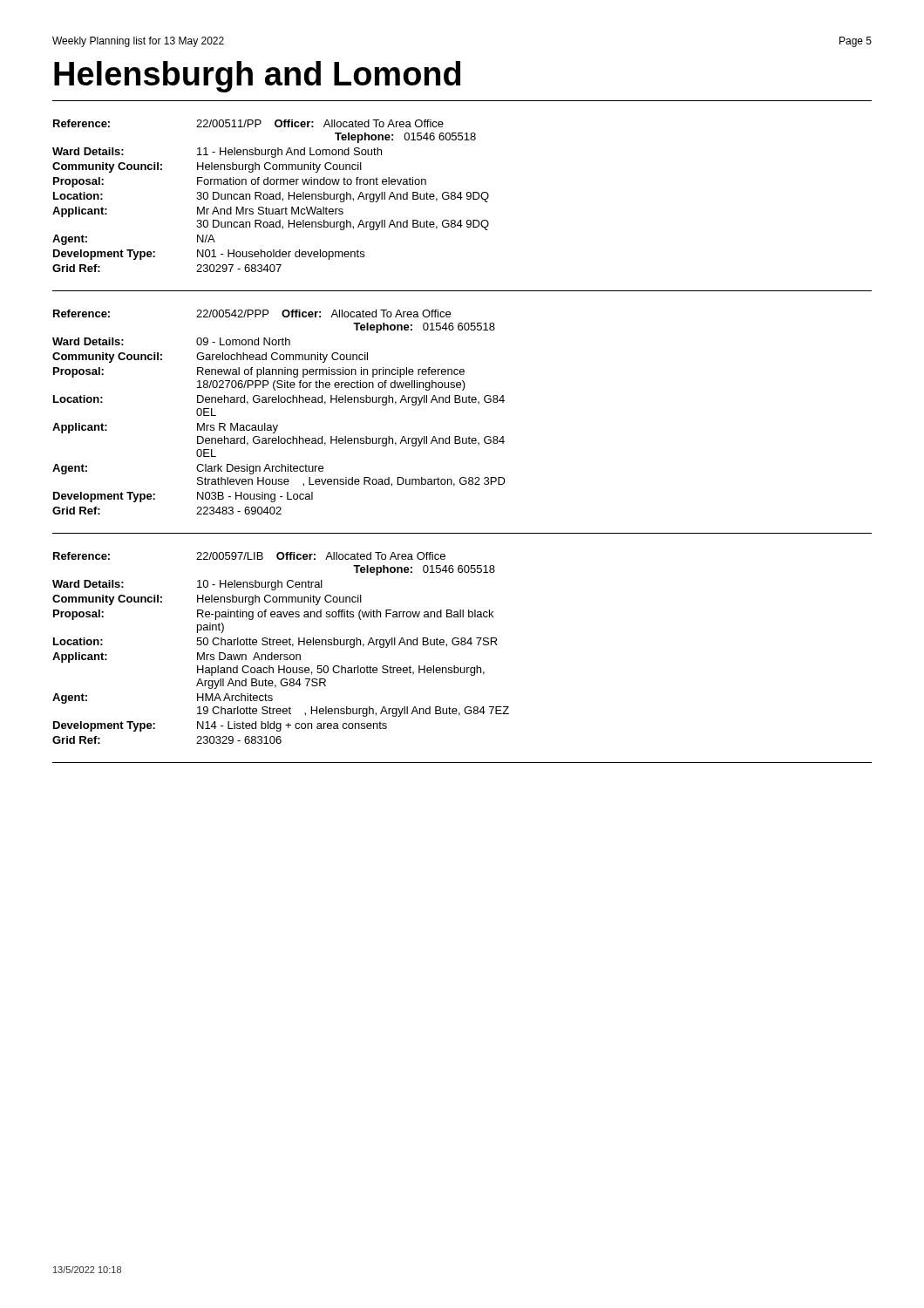This screenshot has height=1308, width=924.
Task: Click on the element starting "Reference: 22/00542/PPP Officer: Allocated To"
Action: 252,313
